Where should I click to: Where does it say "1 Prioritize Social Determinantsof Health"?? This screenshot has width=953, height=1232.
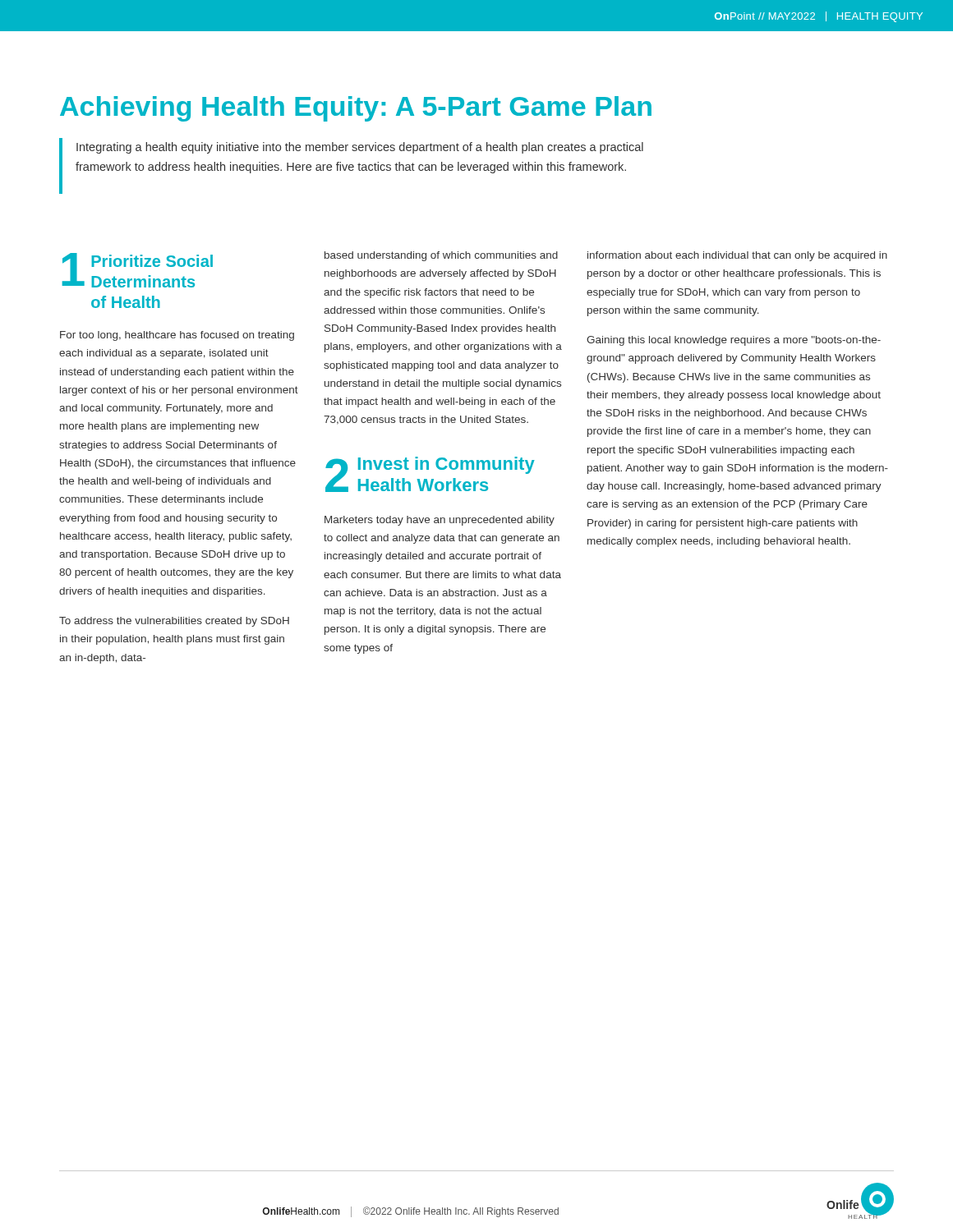[x=179, y=280]
